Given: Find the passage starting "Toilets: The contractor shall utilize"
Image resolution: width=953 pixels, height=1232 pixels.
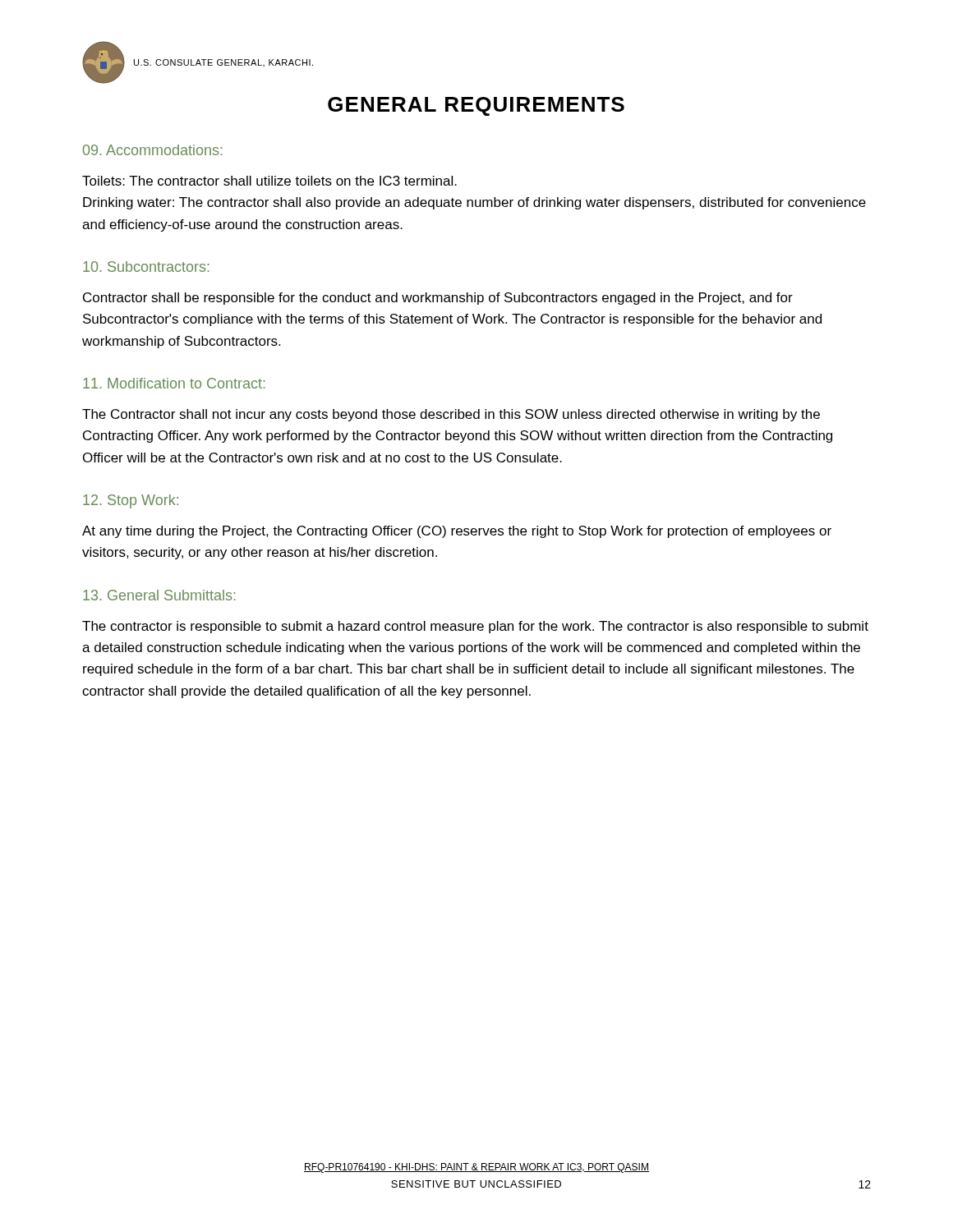Looking at the screenshot, I should tap(474, 203).
